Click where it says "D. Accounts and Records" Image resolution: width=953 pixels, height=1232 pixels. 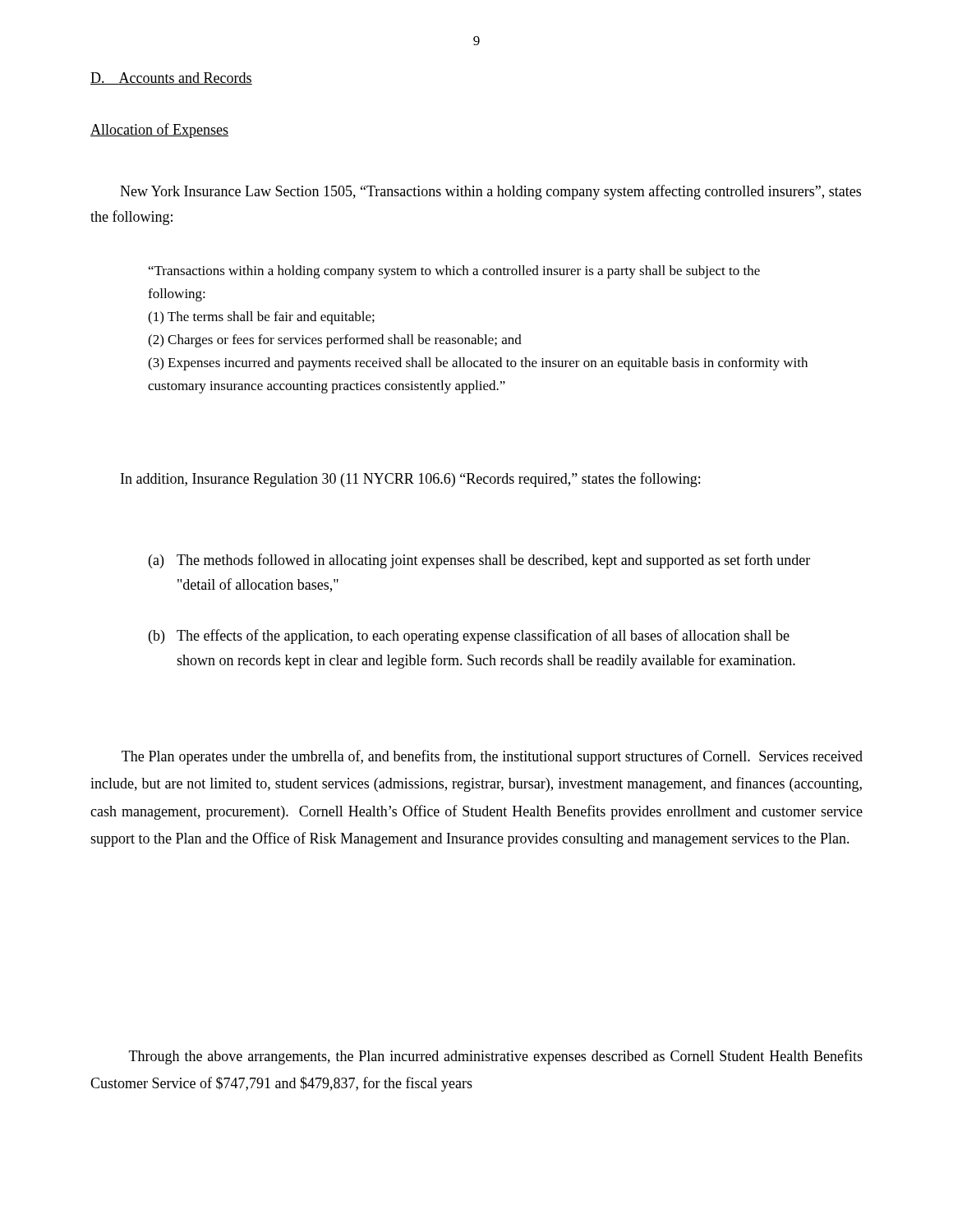coord(171,78)
